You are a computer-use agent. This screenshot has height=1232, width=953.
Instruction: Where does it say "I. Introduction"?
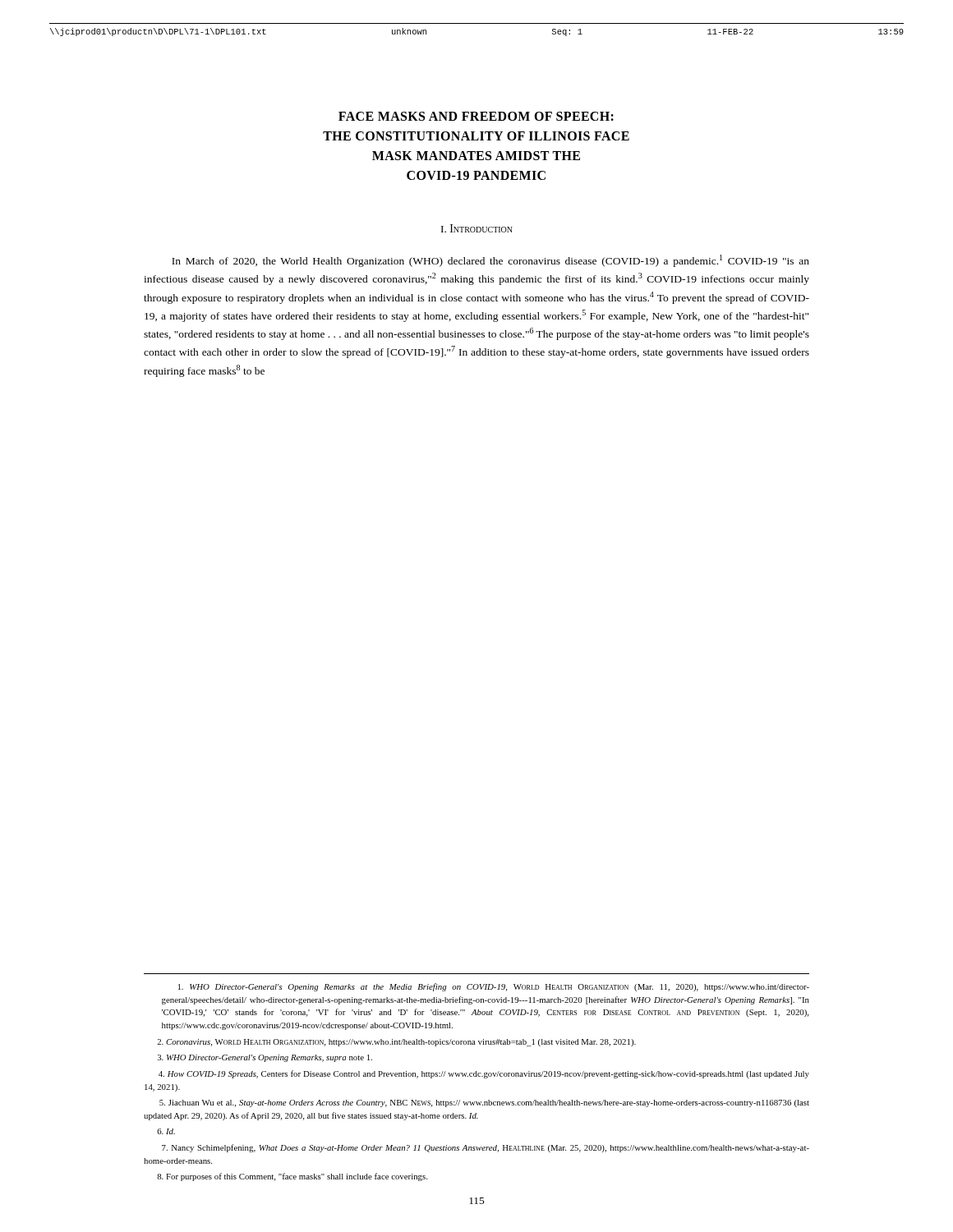tap(476, 229)
